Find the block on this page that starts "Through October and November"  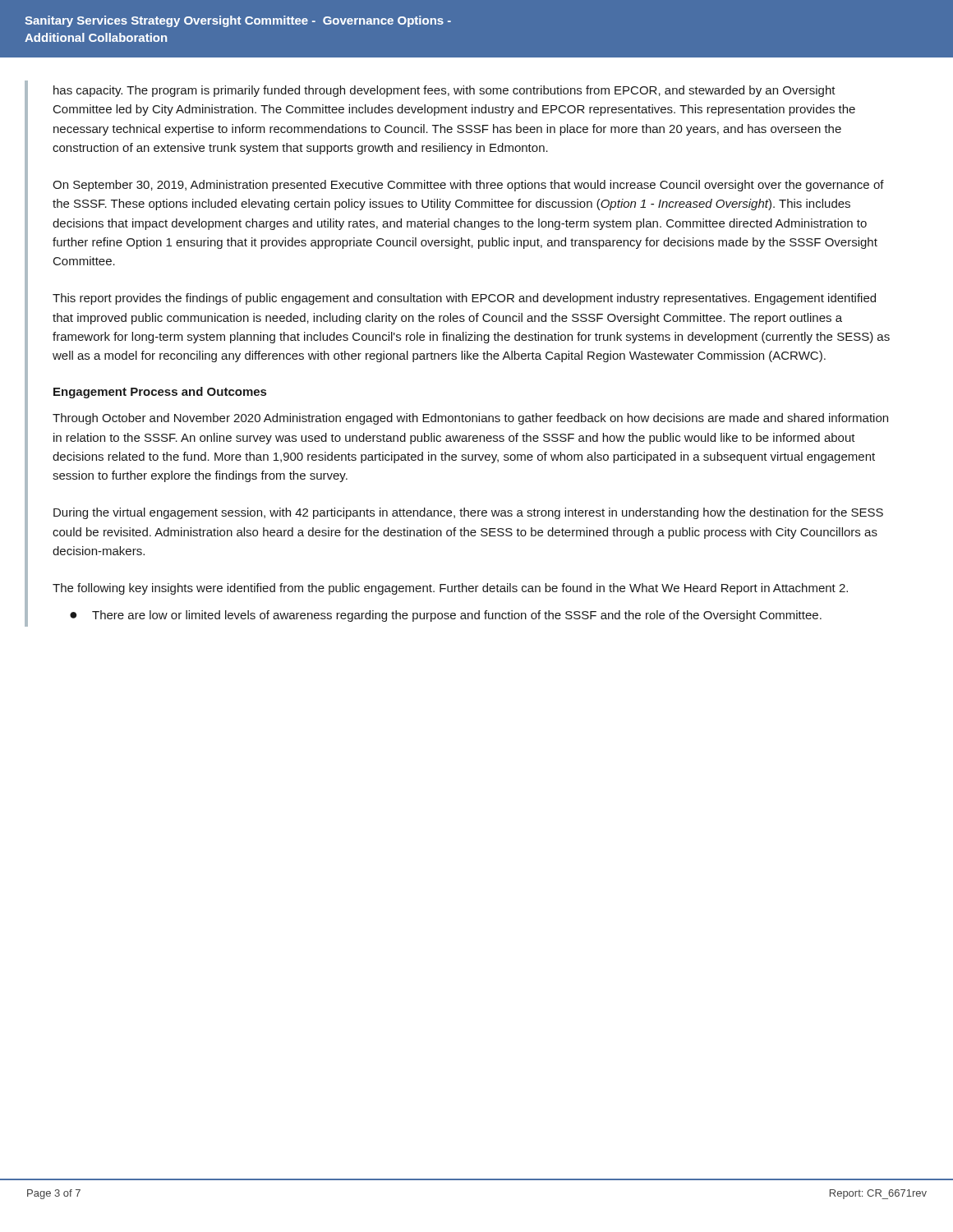tap(471, 446)
